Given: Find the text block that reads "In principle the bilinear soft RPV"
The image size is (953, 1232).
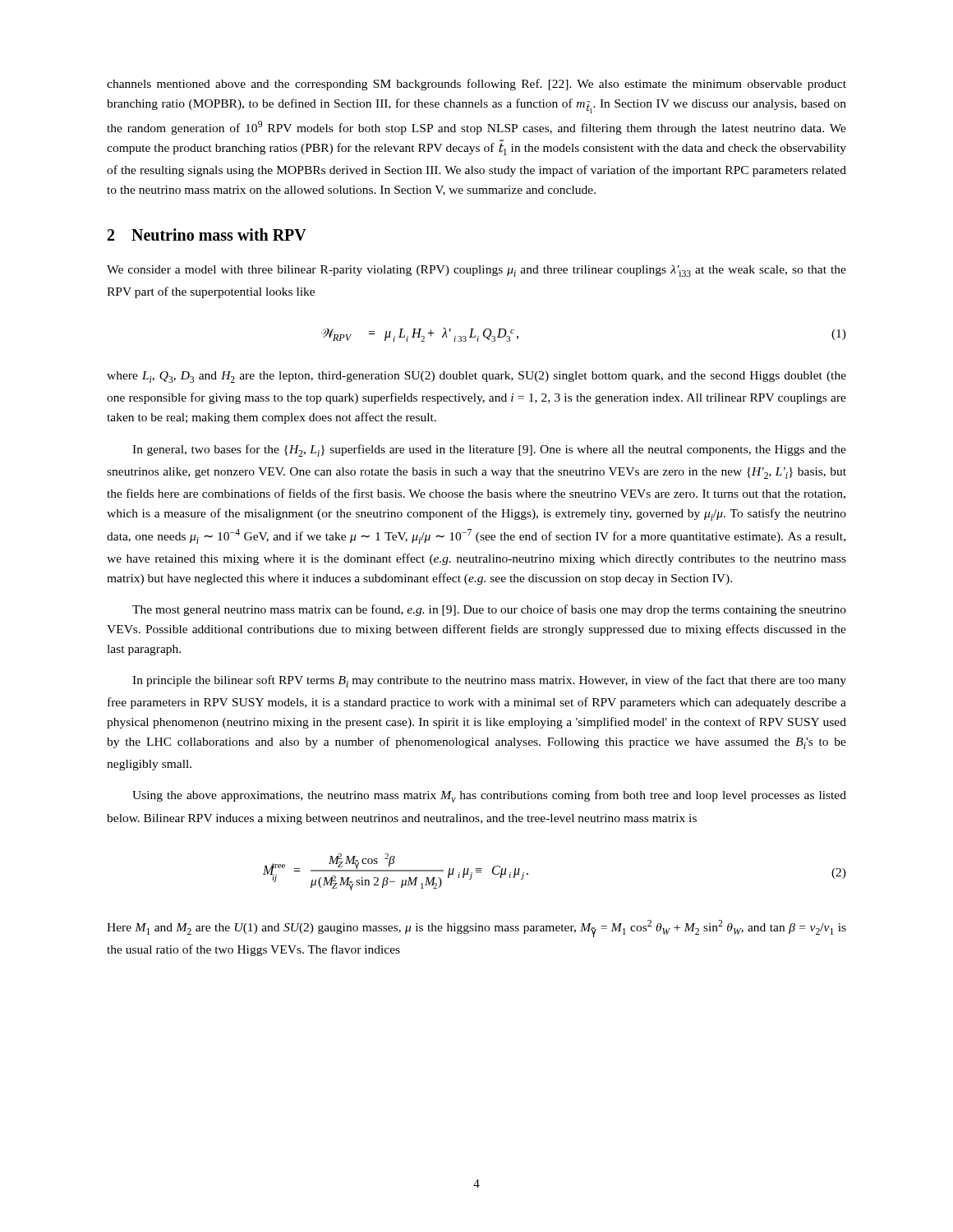Looking at the screenshot, I should point(476,722).
